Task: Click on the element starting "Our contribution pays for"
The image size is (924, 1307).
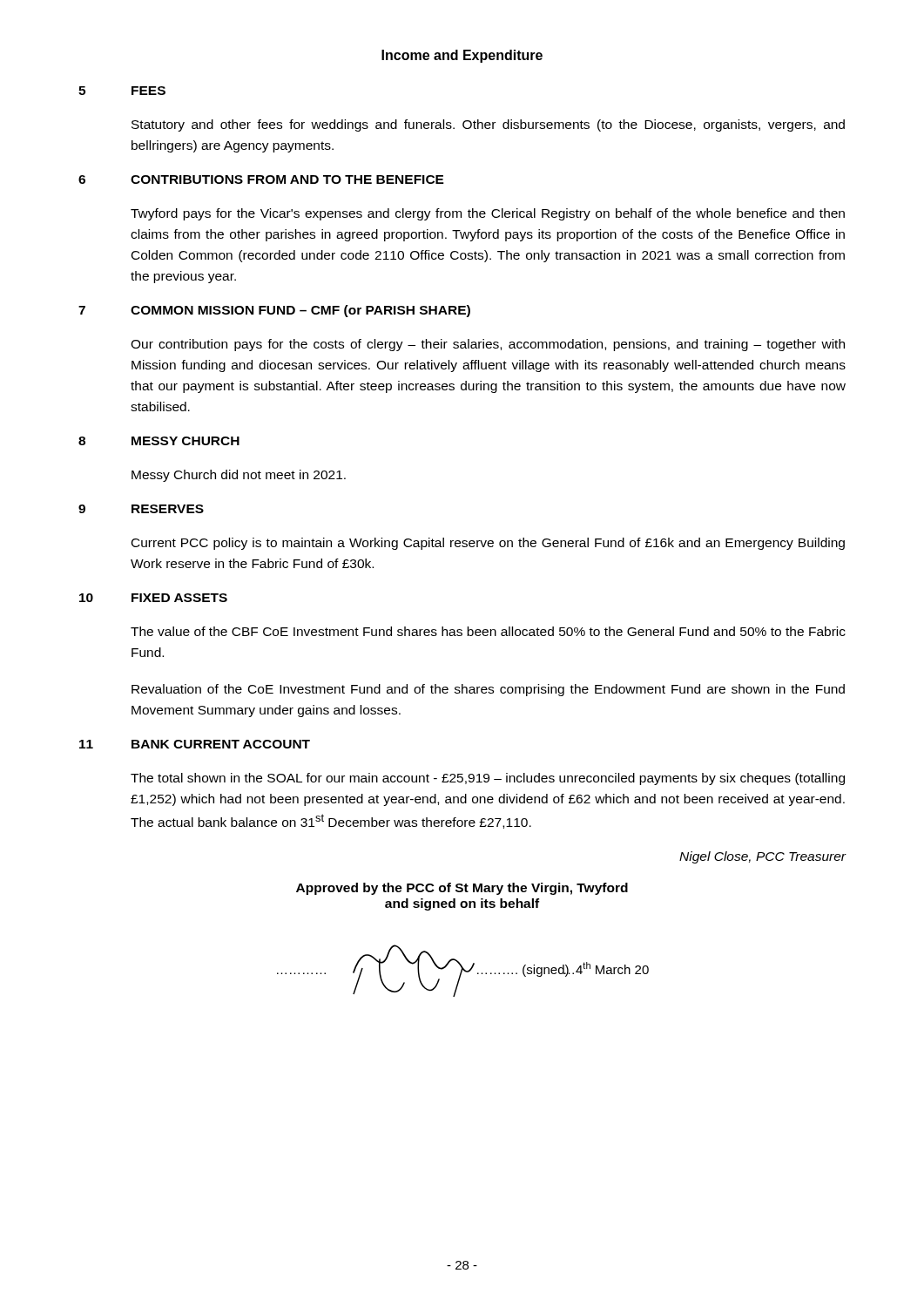Action: (462, 376)
